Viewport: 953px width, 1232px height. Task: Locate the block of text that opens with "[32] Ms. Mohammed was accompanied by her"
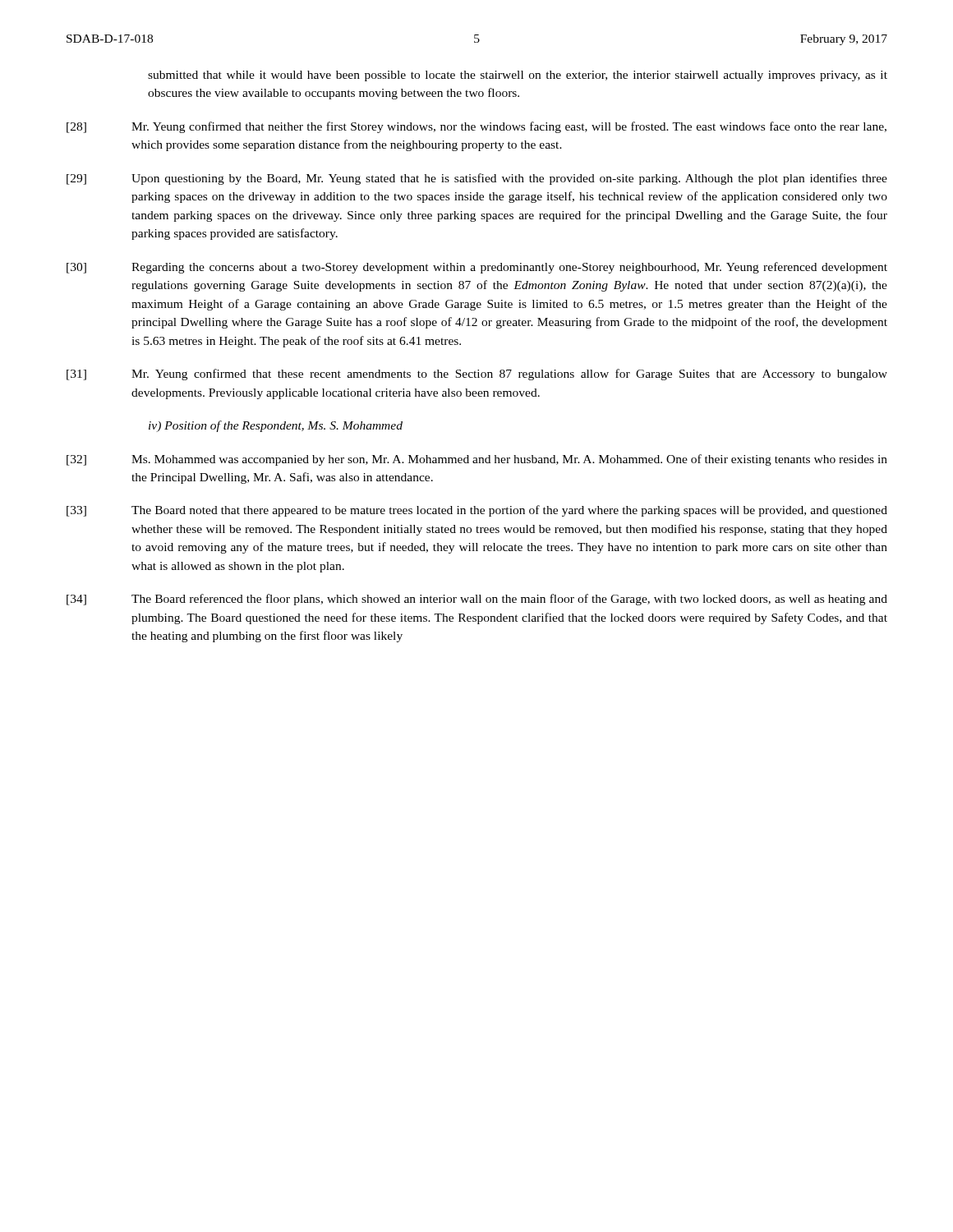click(476, 468)
